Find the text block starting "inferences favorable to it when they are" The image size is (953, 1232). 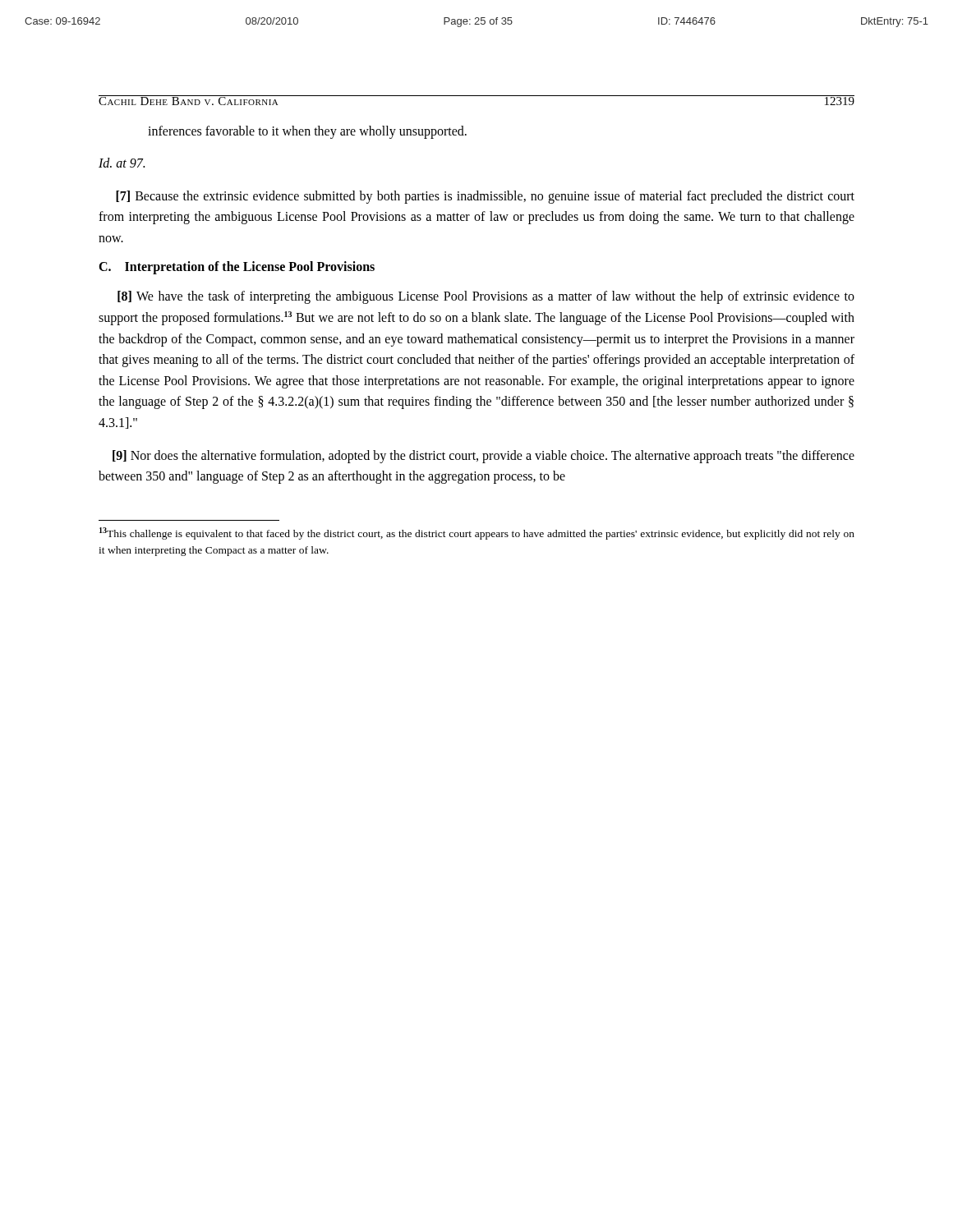308,131
